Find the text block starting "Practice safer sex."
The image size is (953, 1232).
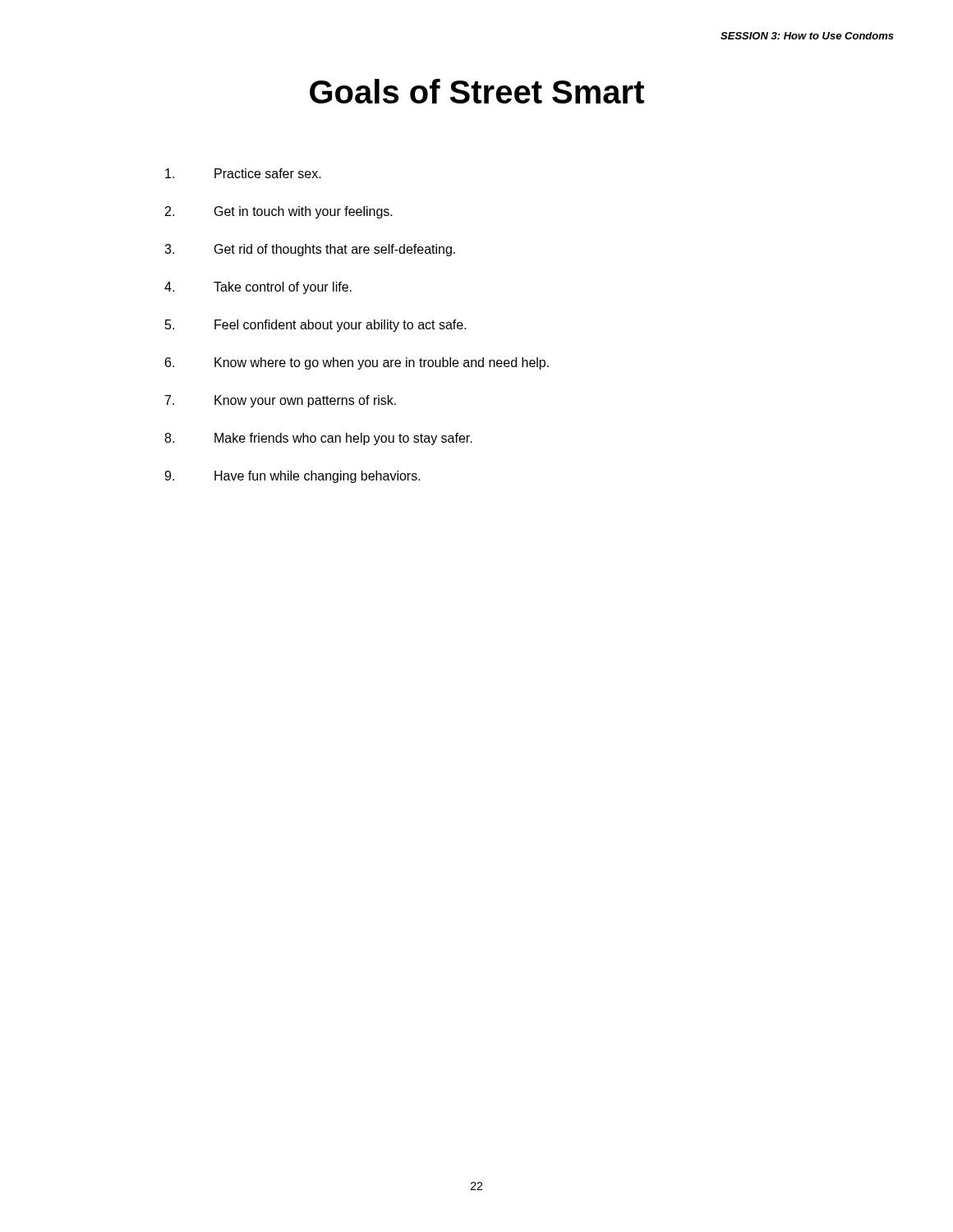coord(243,173)
